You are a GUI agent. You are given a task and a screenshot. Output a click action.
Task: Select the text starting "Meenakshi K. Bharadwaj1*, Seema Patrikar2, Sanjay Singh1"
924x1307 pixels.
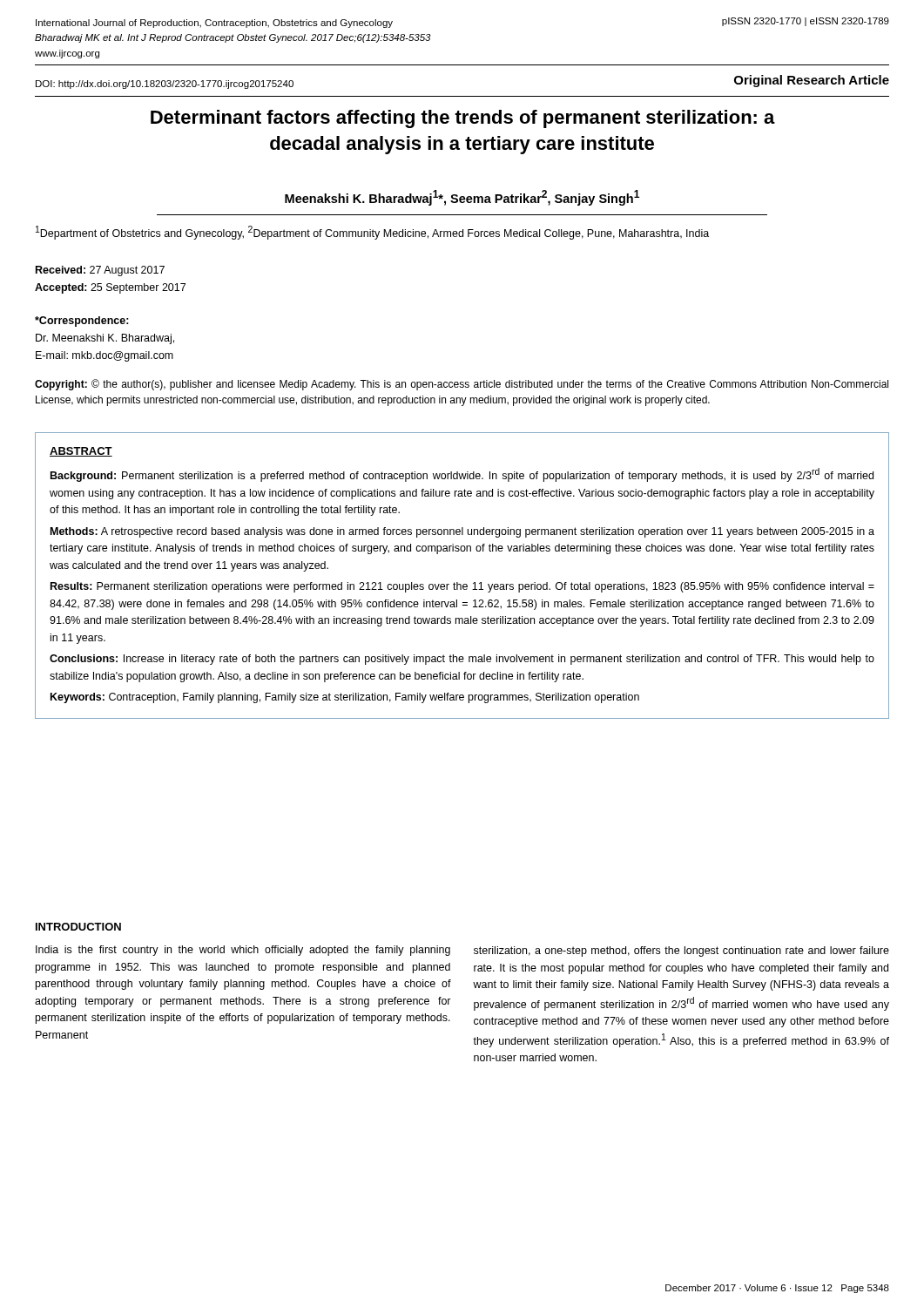point(462,197)
